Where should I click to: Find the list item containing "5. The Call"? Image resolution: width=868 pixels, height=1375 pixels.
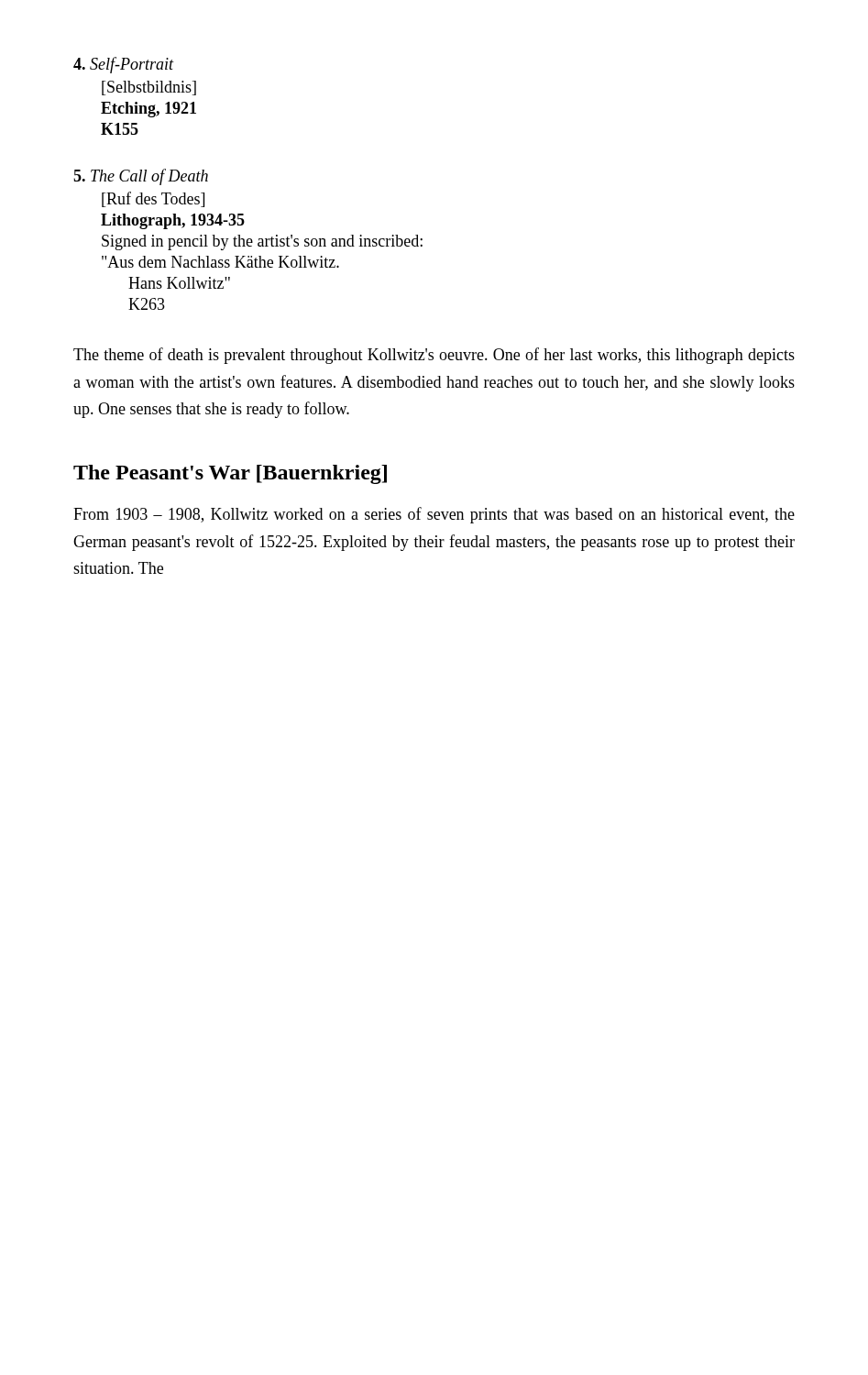pyautogui.click(x=141, y=177)
